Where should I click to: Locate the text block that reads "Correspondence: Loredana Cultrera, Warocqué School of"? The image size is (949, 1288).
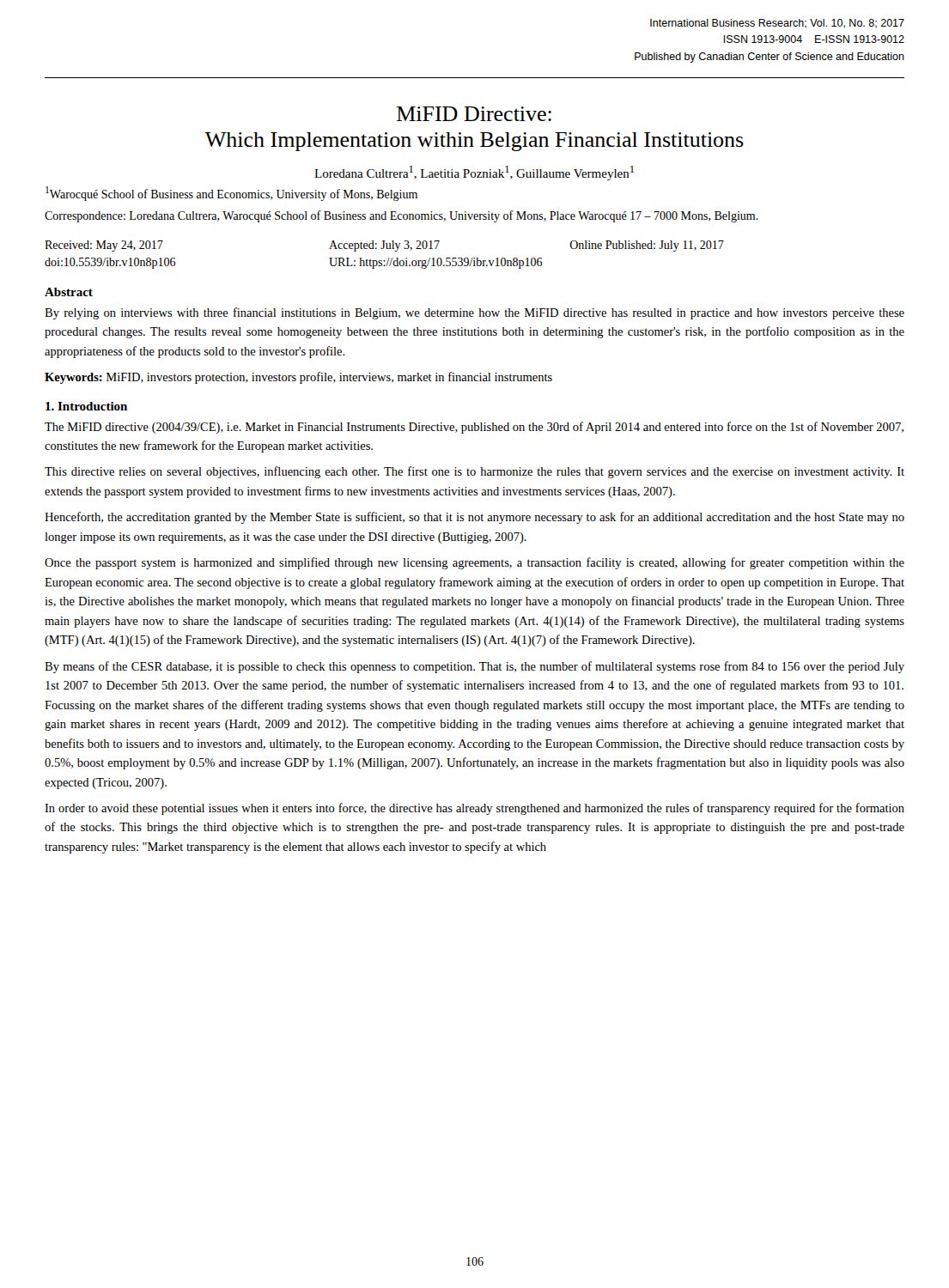[402, 216]
